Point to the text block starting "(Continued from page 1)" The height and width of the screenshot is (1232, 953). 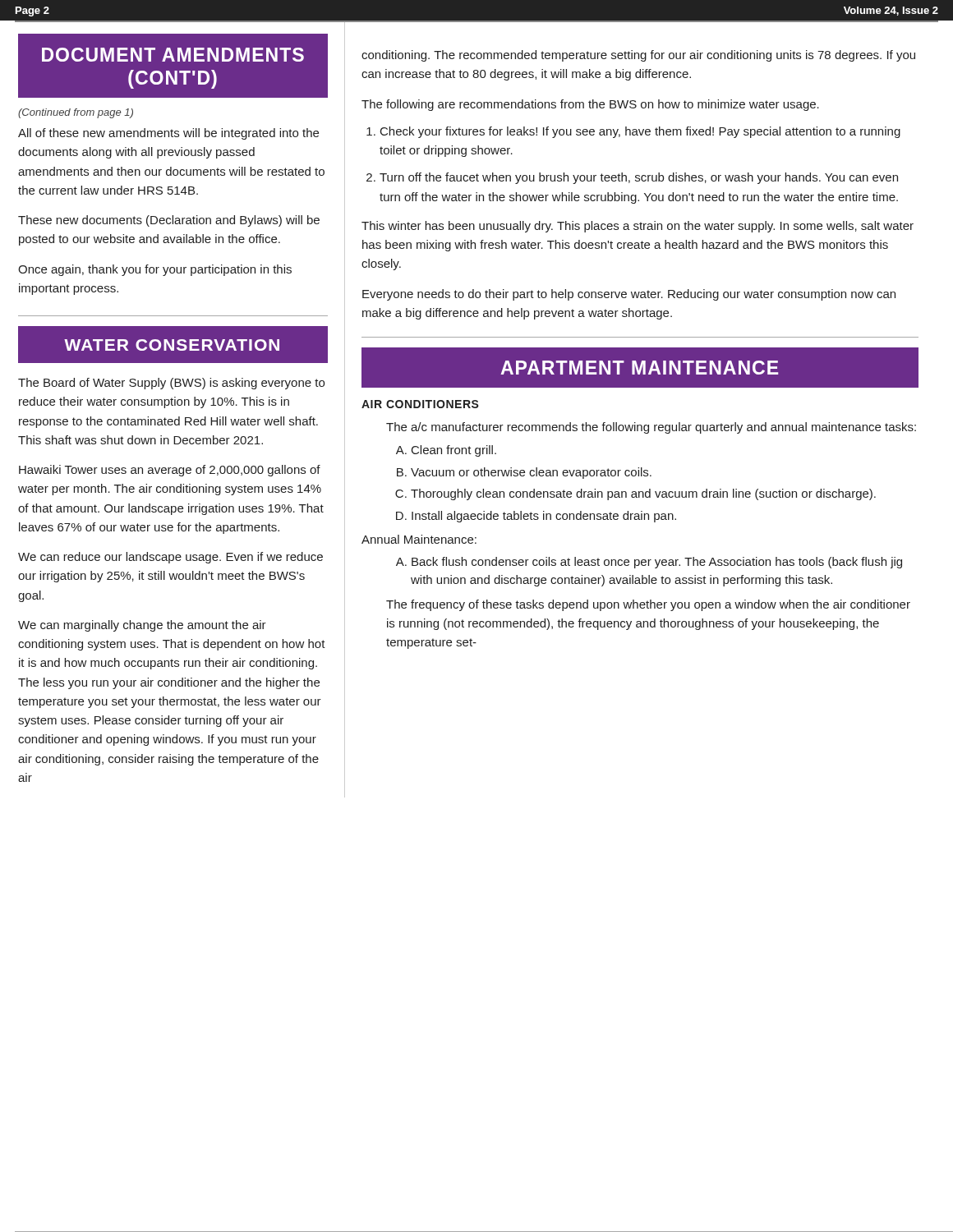[76, 112]
